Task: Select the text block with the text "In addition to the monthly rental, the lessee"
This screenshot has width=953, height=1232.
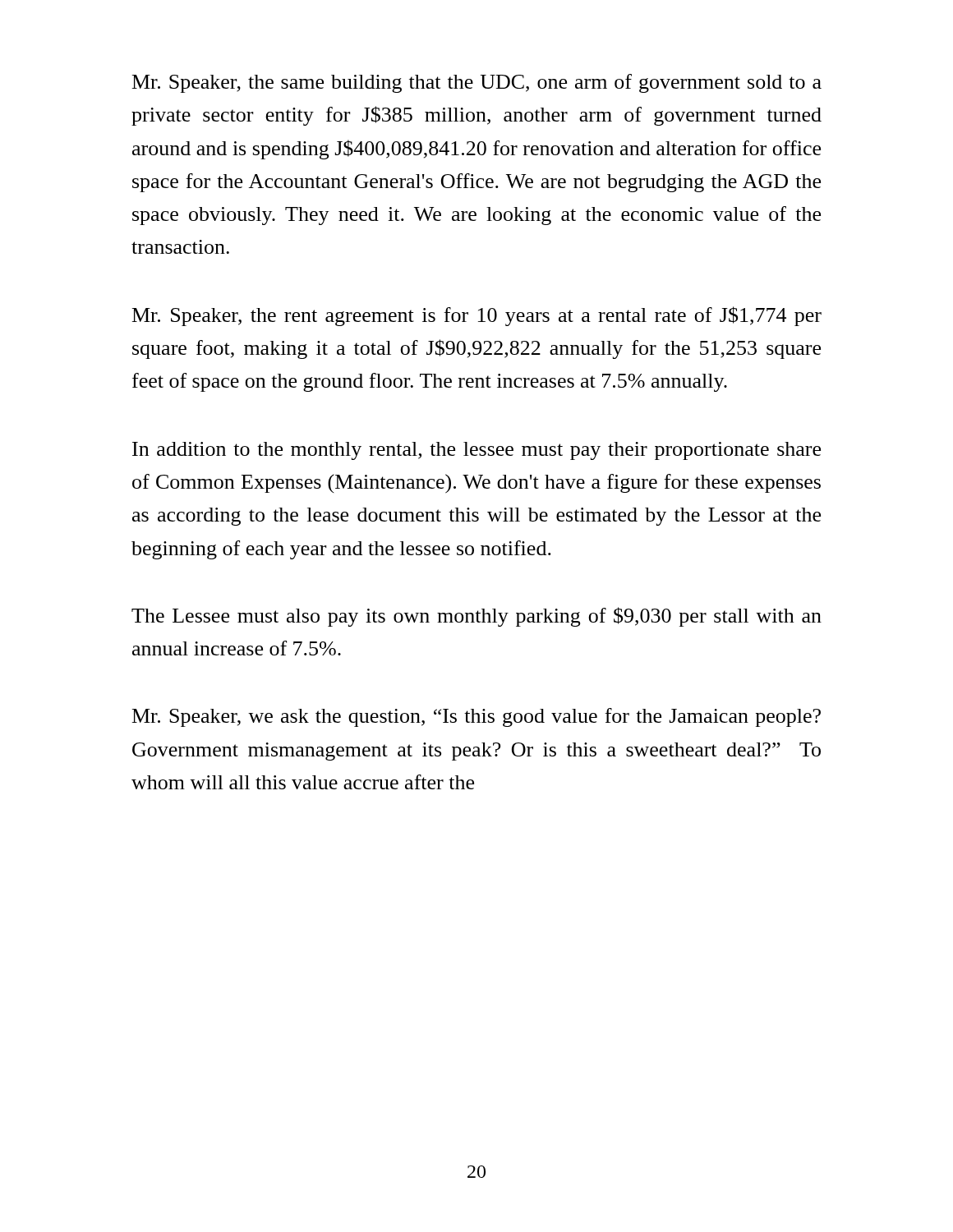Action: 476,498
